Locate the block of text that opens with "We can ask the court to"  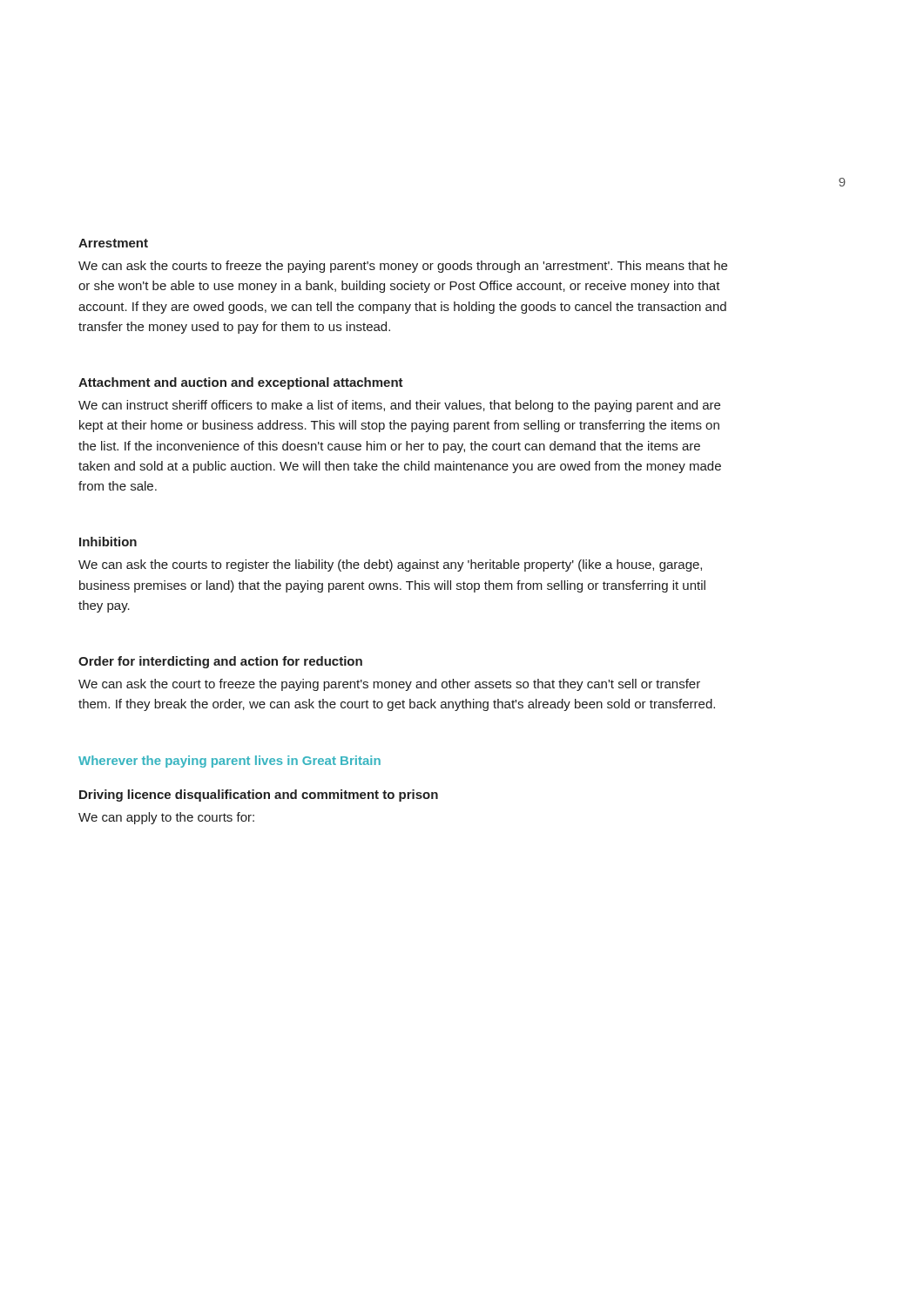tap(397, 694)
